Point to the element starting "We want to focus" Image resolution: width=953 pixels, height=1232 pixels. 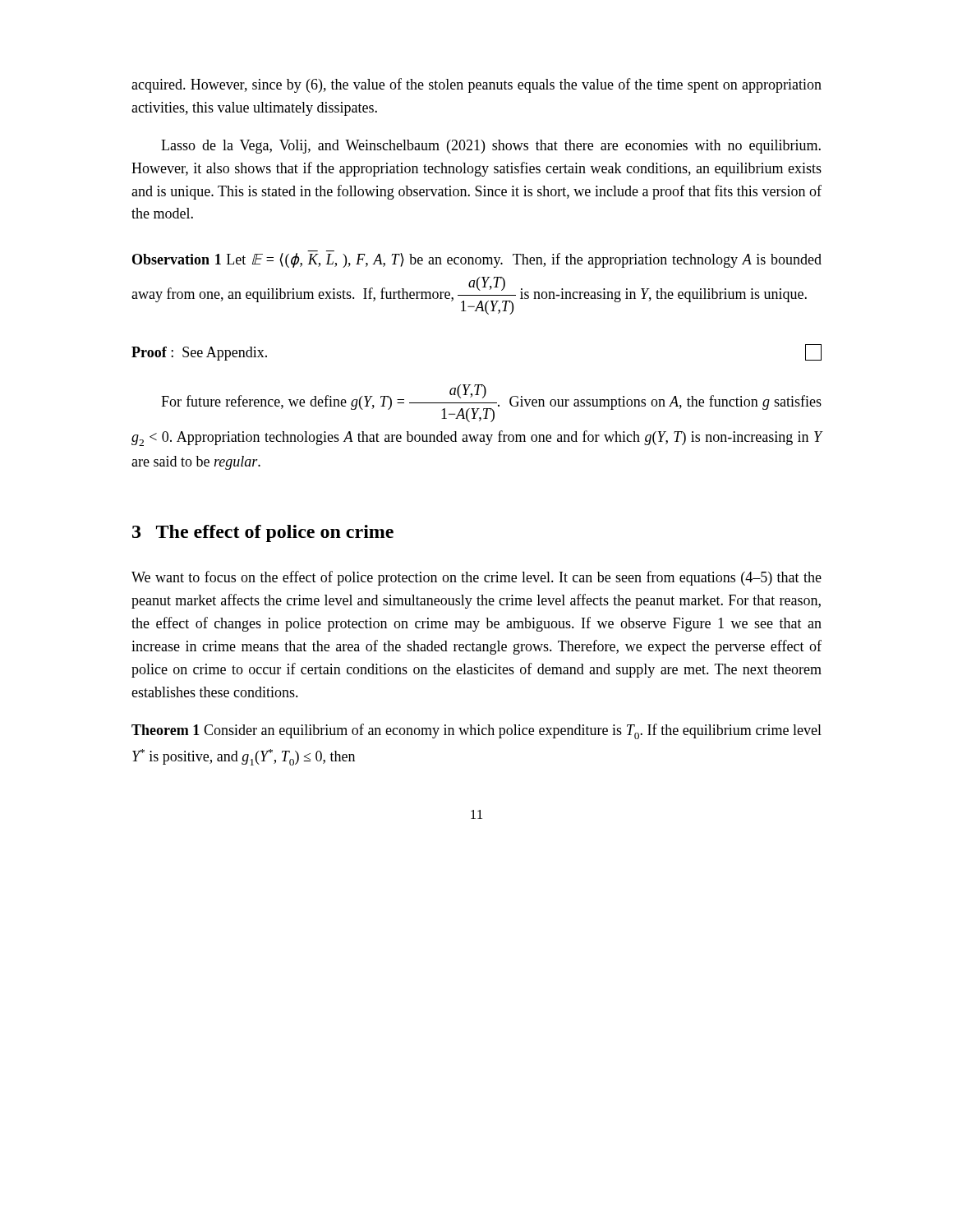coord(476,635)
